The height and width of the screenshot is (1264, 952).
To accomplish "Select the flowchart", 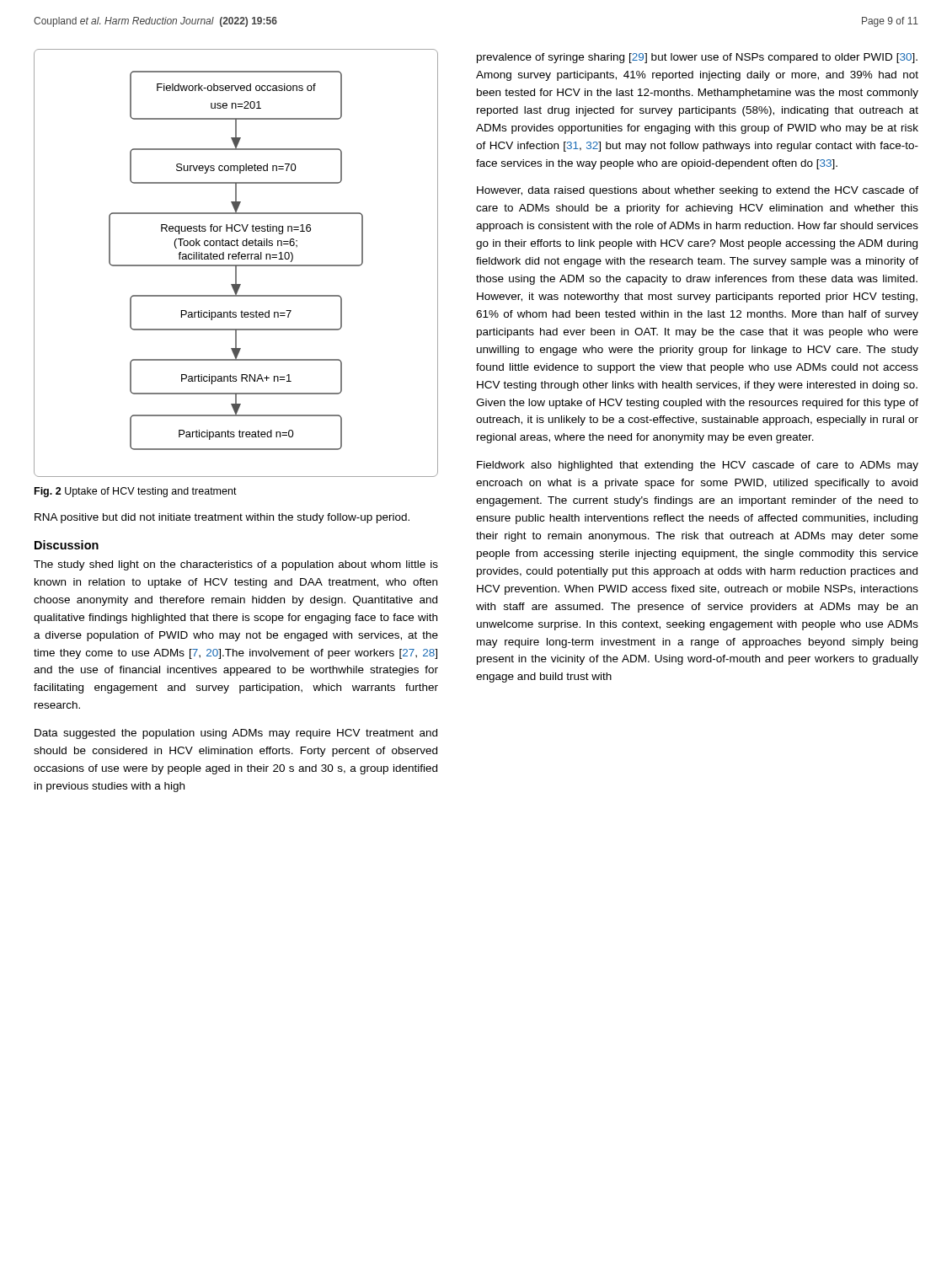I will coord(236,263).
